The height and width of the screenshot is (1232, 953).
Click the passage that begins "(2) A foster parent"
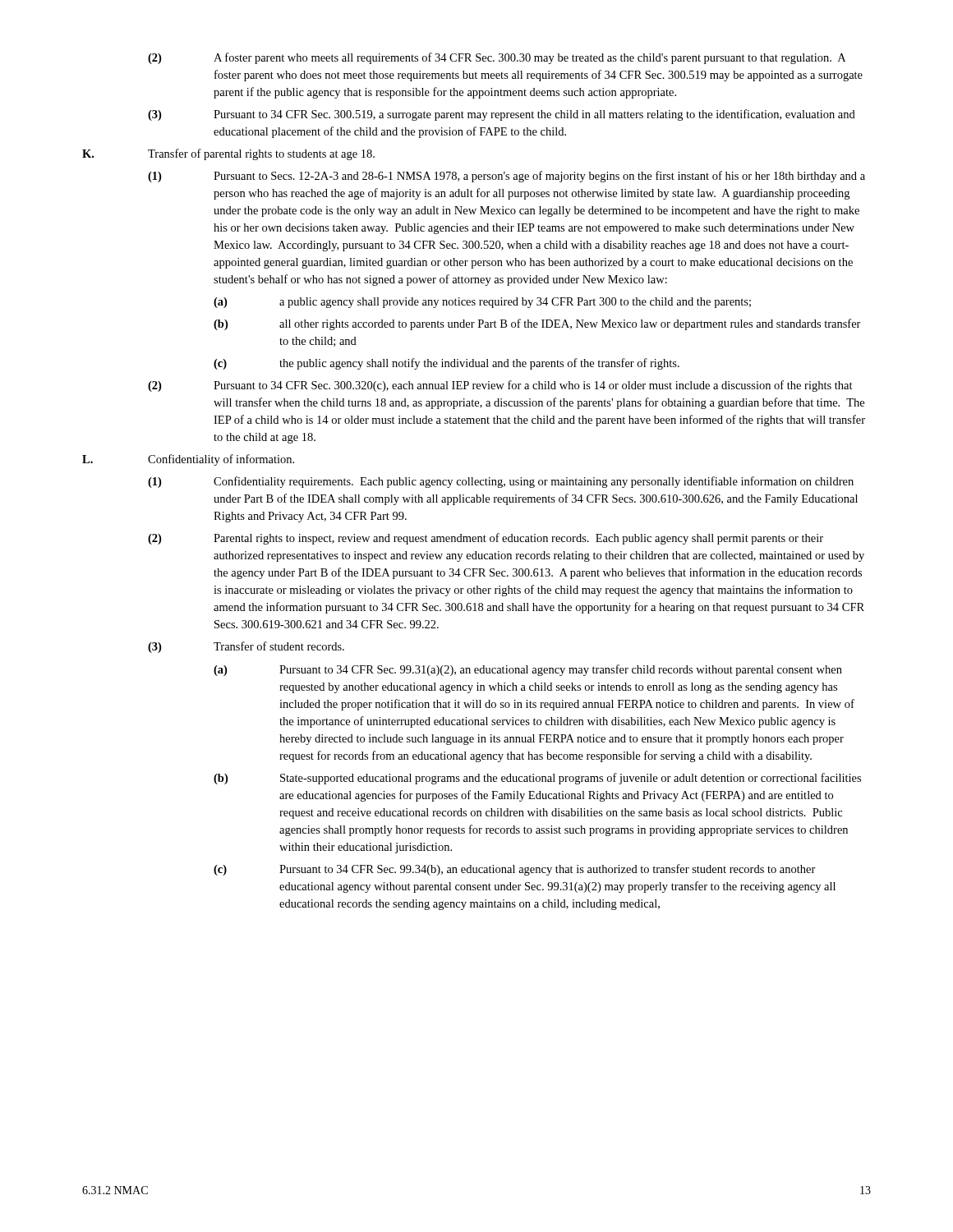(509, 75)
